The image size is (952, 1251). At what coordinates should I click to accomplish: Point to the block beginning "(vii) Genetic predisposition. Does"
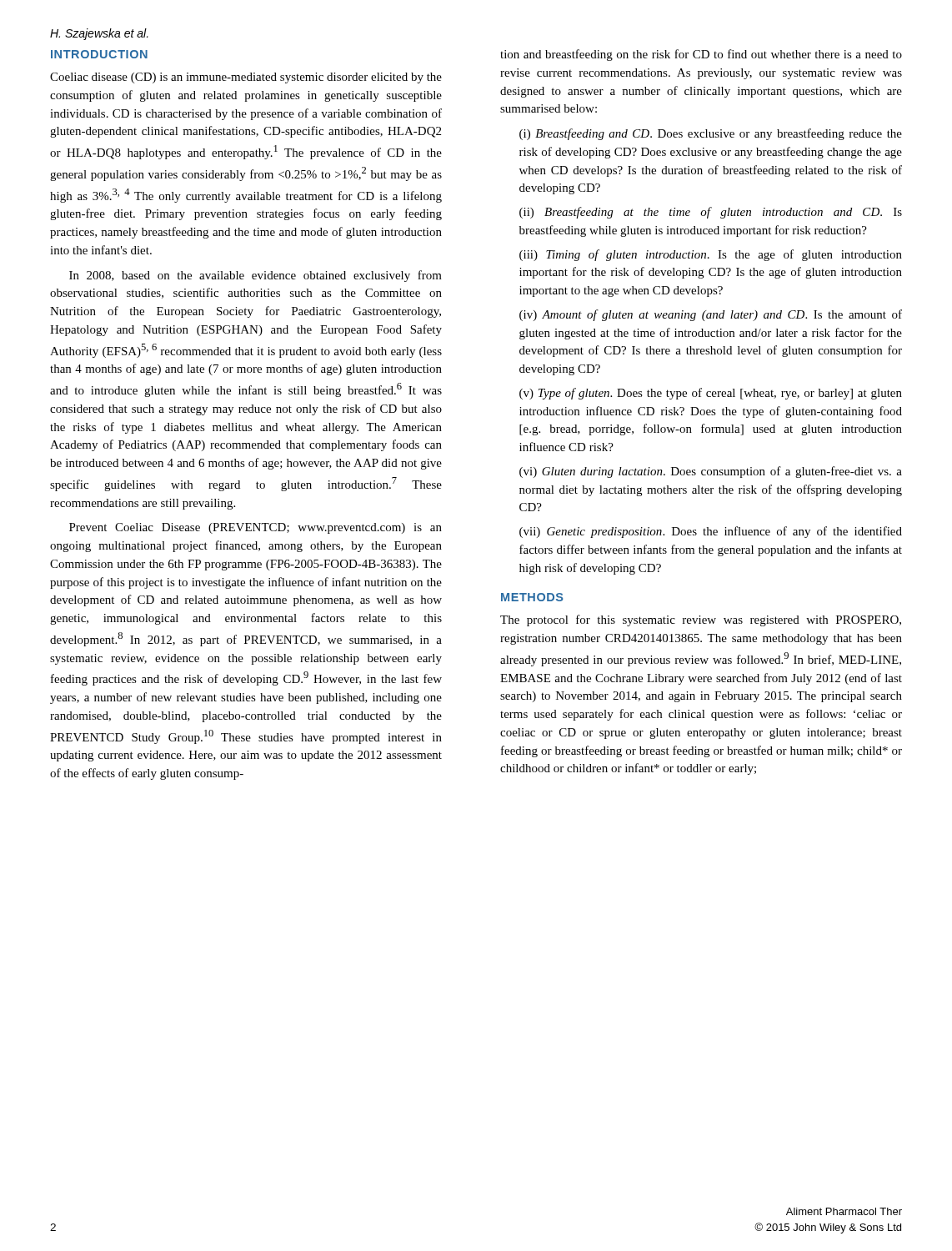point(710,550)
